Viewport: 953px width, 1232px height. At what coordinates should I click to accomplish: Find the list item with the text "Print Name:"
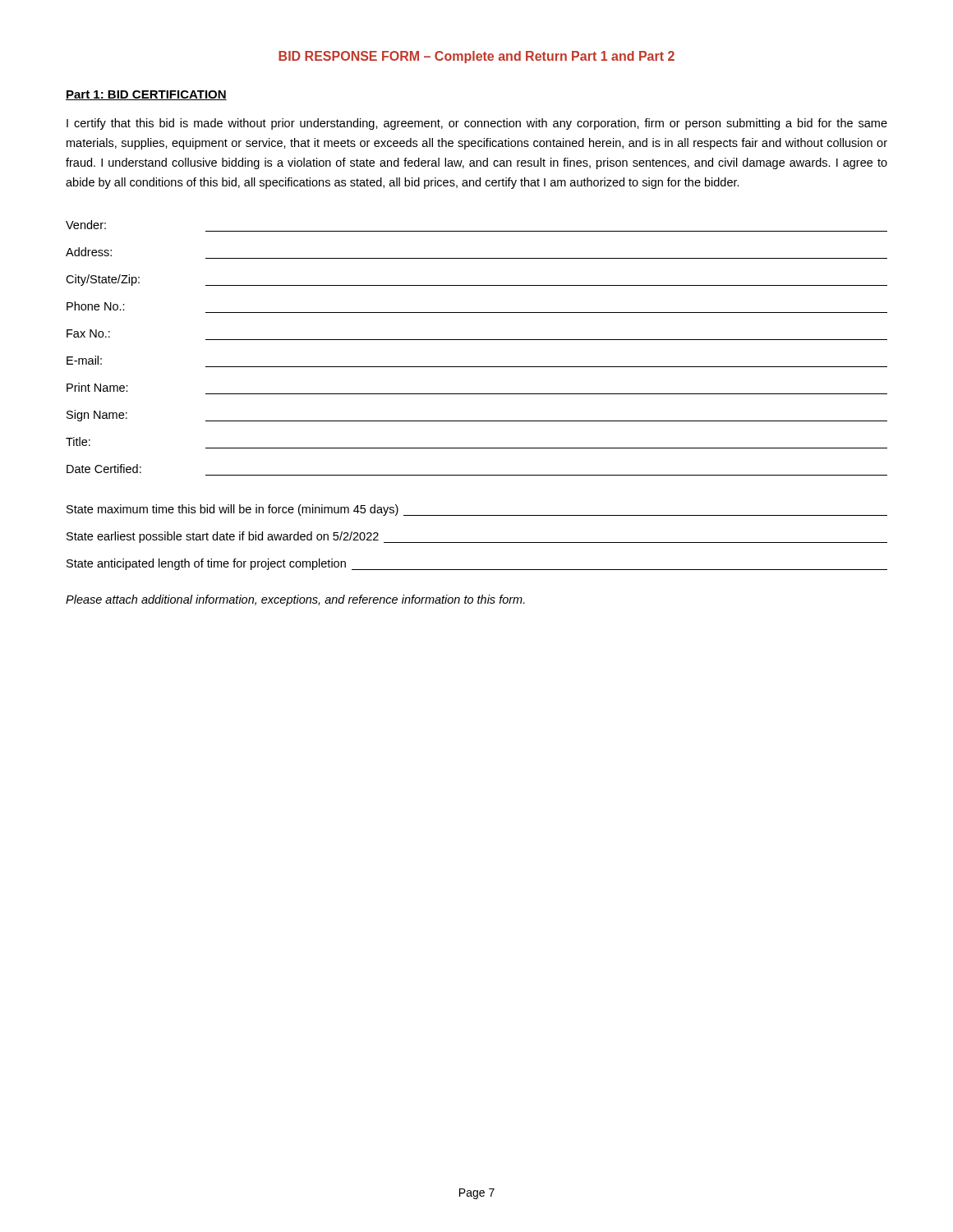point(476,386)
